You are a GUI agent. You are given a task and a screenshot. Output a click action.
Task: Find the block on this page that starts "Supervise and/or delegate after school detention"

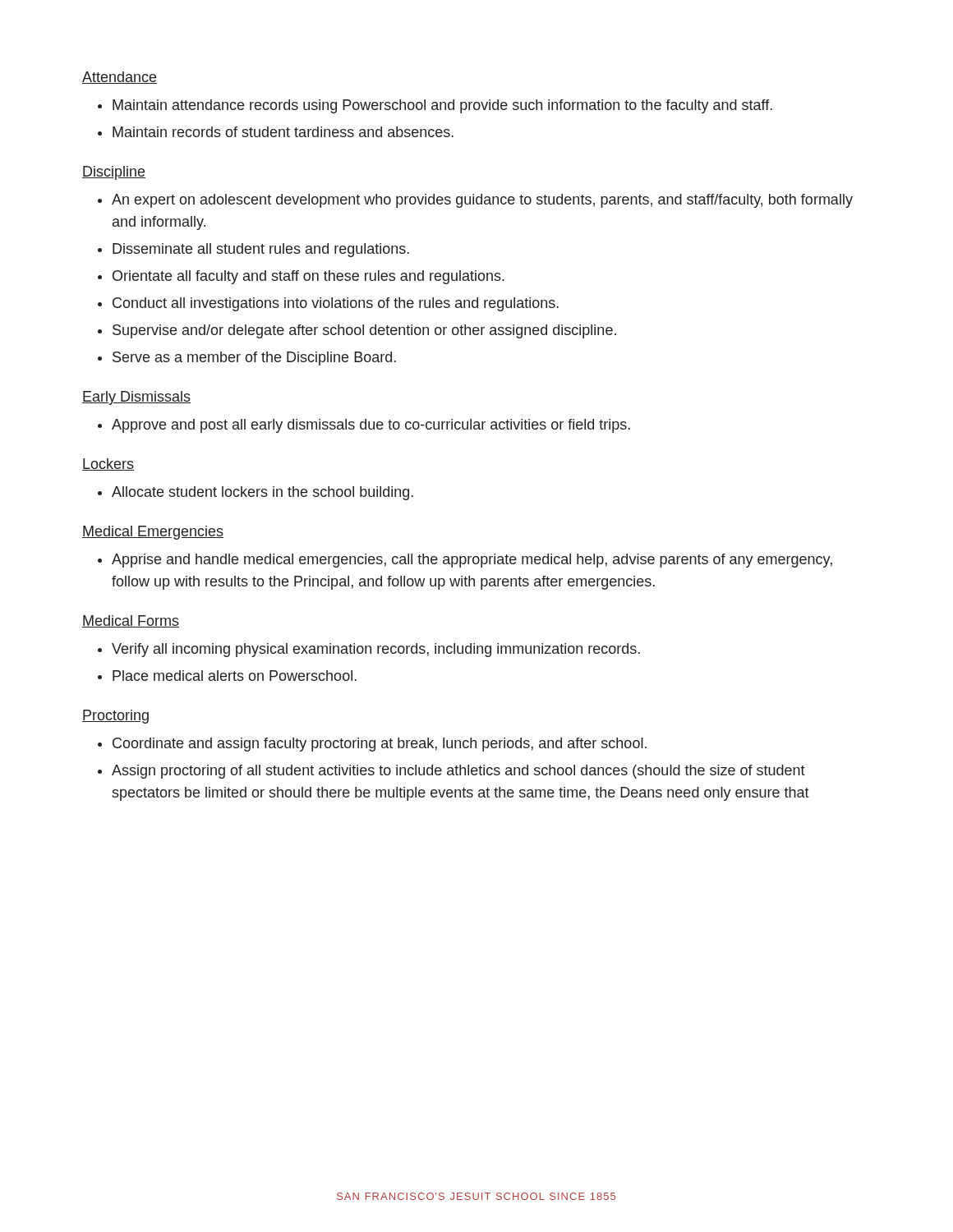[x=365, y=330]
